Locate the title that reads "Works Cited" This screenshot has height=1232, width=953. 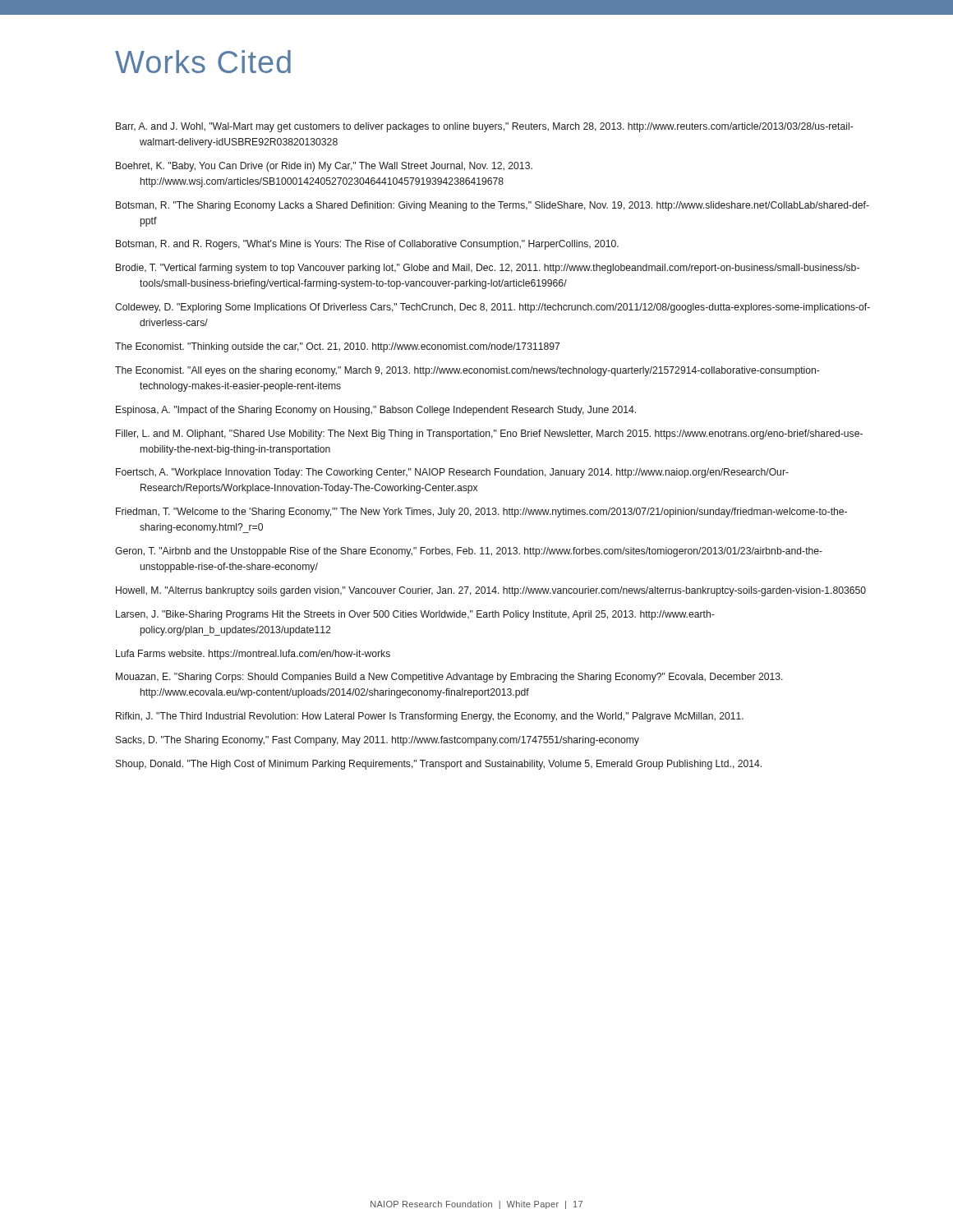[x=204, y=63]
